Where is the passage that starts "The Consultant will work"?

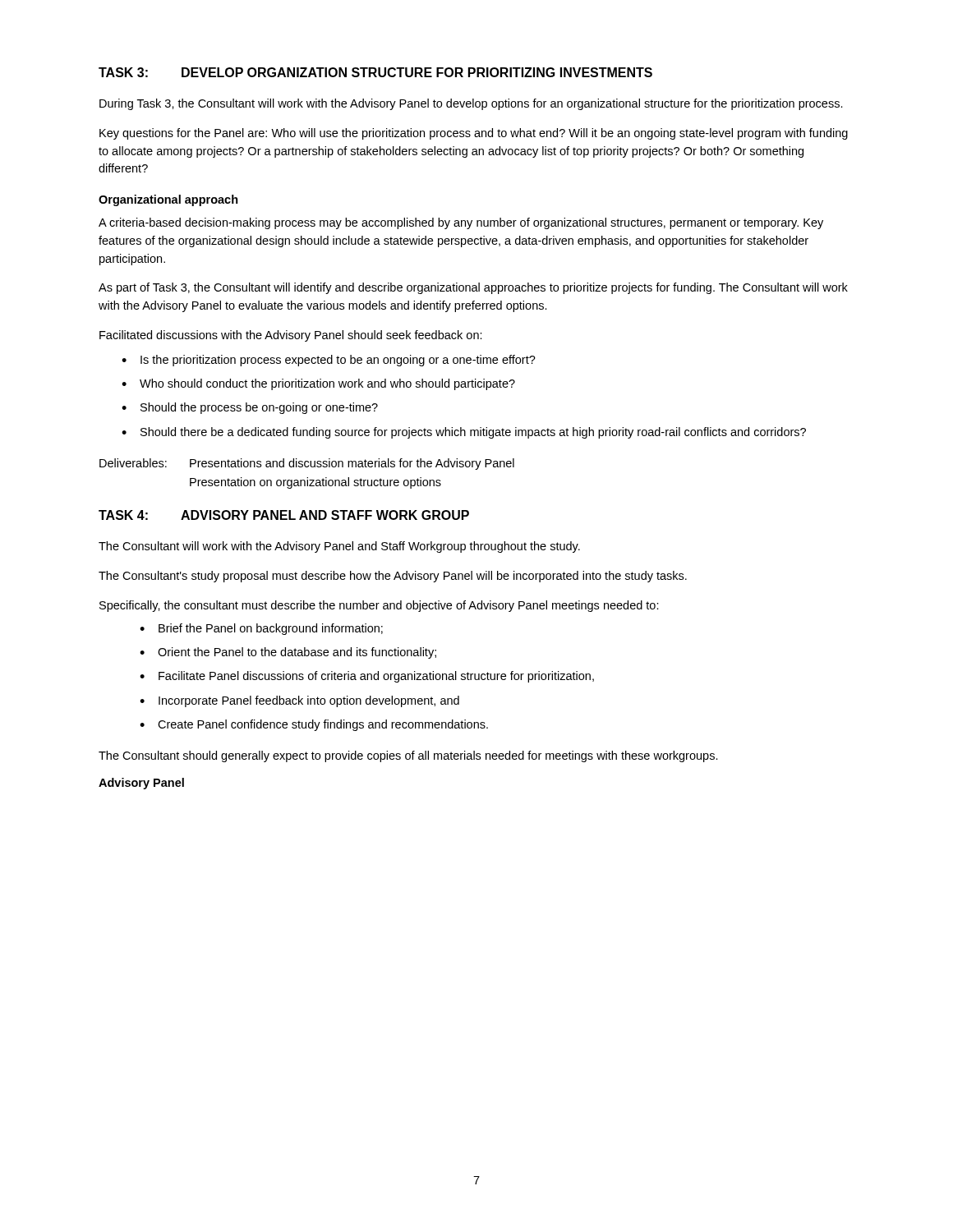[340, 547]
